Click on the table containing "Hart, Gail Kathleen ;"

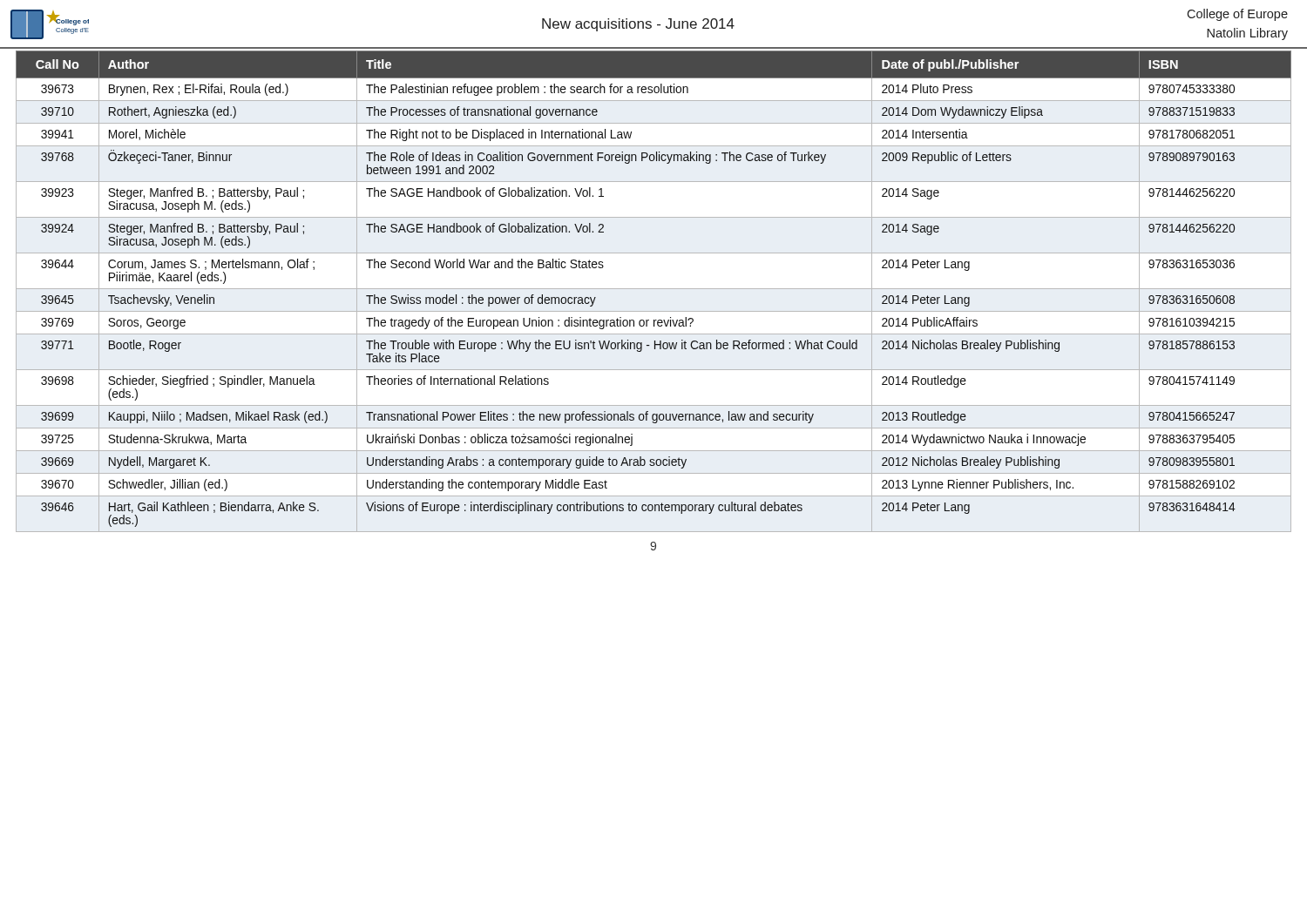coord(654,291)
